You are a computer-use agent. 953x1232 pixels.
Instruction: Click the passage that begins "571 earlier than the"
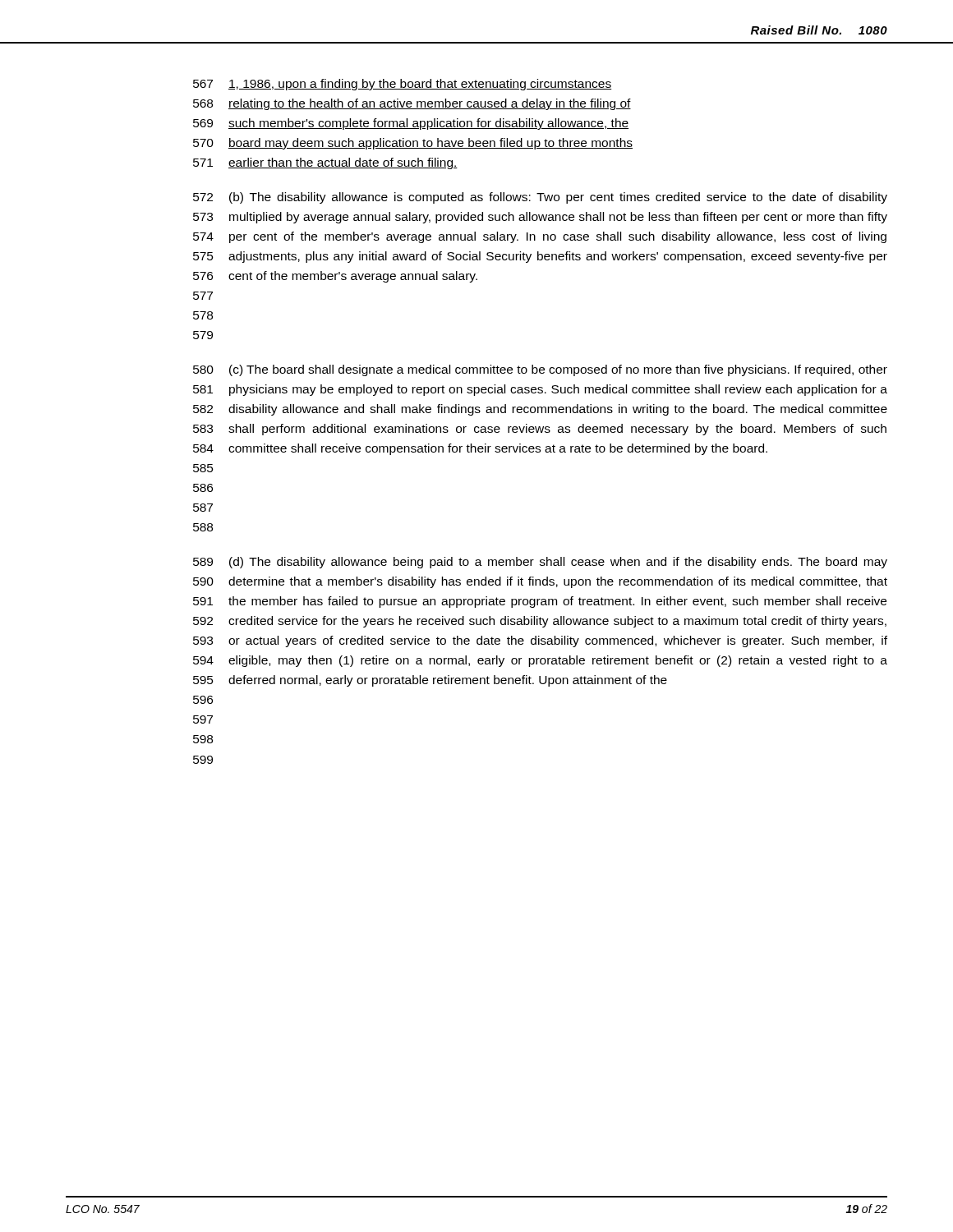coord(325,163)
